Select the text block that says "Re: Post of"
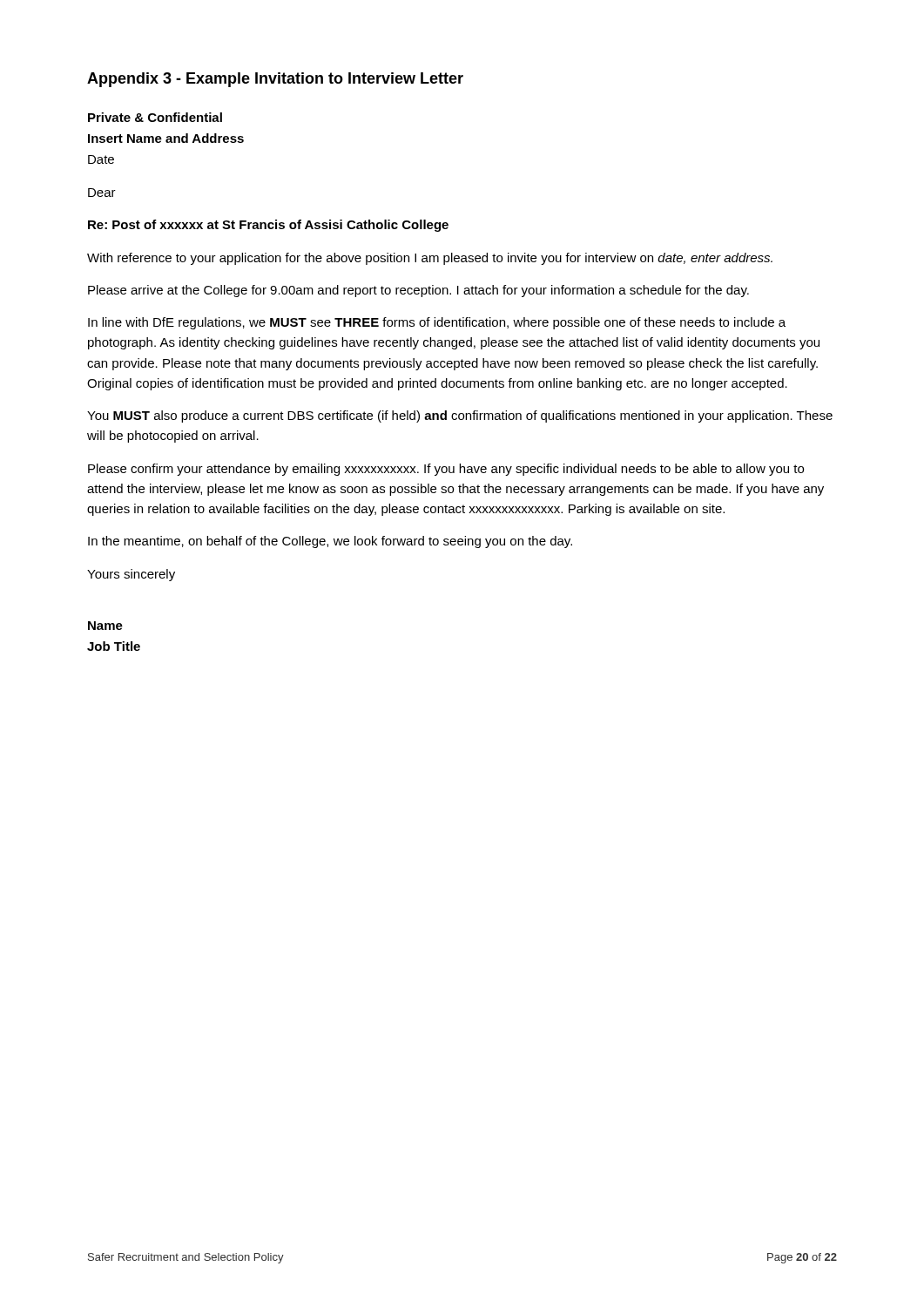 268,225
